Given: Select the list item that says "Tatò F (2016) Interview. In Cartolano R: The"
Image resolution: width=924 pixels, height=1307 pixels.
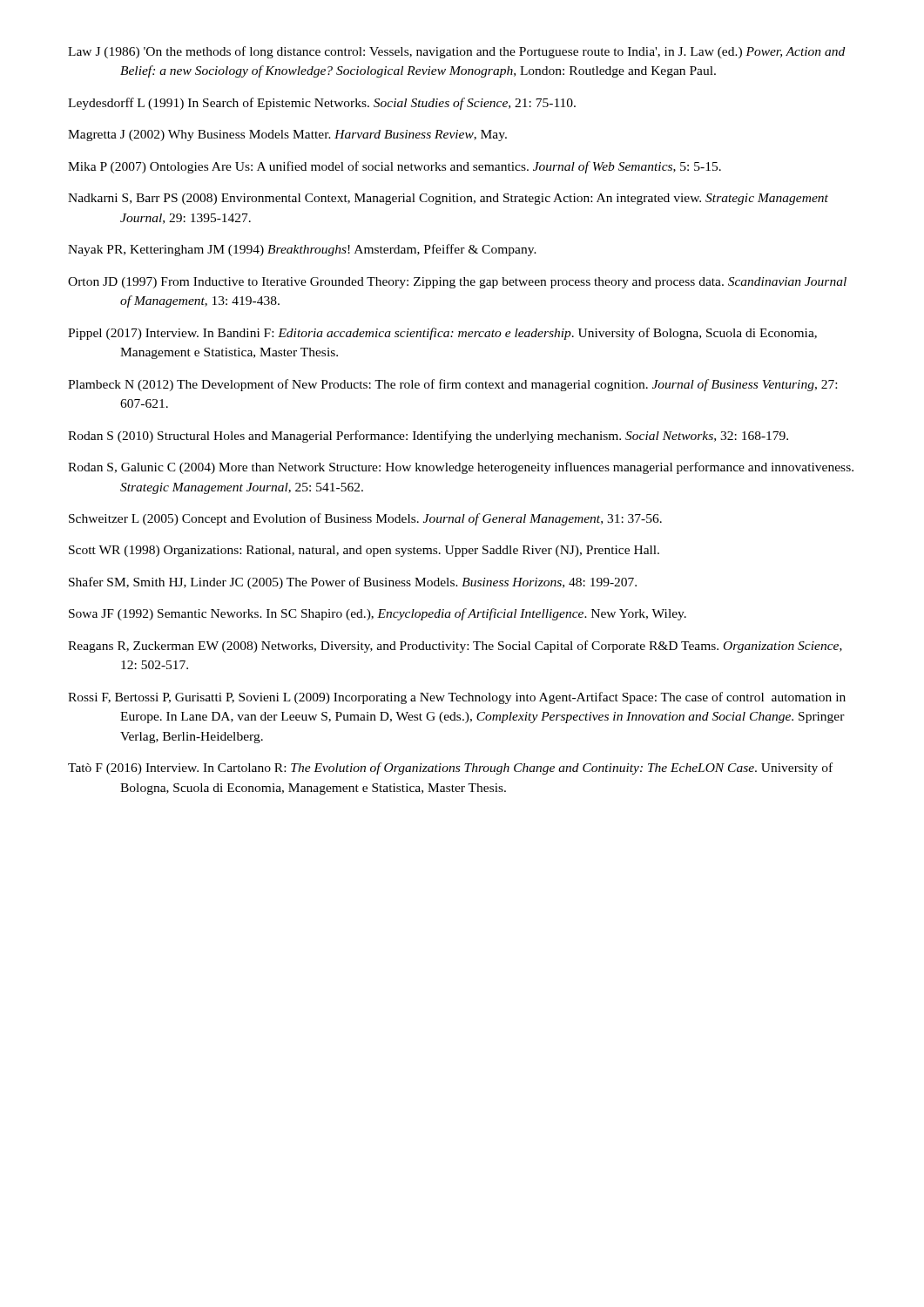Looking at the screenshot, I should pyautogui.click(x=450, y=777).
